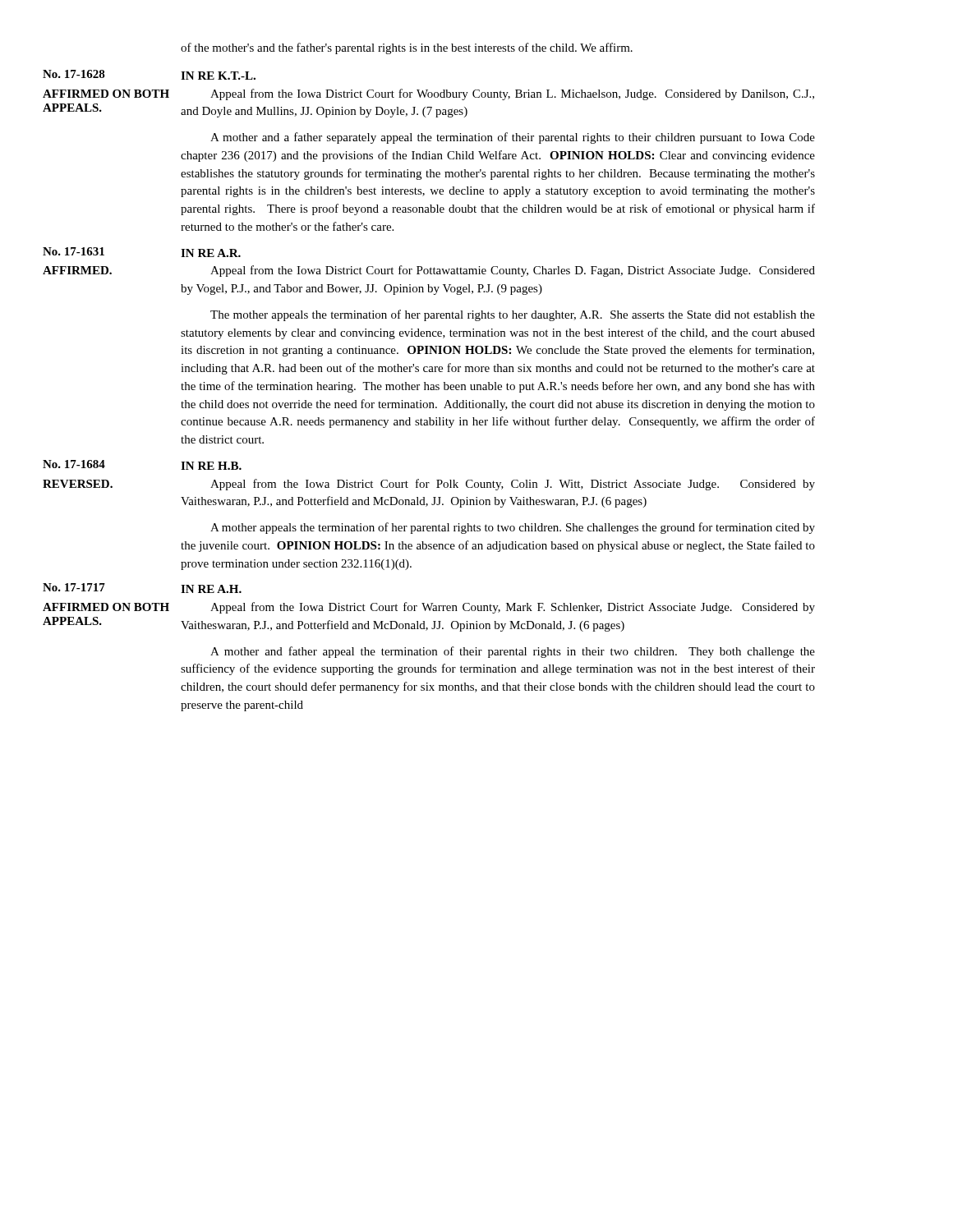The height and width of the screenshot is (1232, 953).
Task: Point to the text block starting "IN RE H.B."
Action: (x=211, y=466)
